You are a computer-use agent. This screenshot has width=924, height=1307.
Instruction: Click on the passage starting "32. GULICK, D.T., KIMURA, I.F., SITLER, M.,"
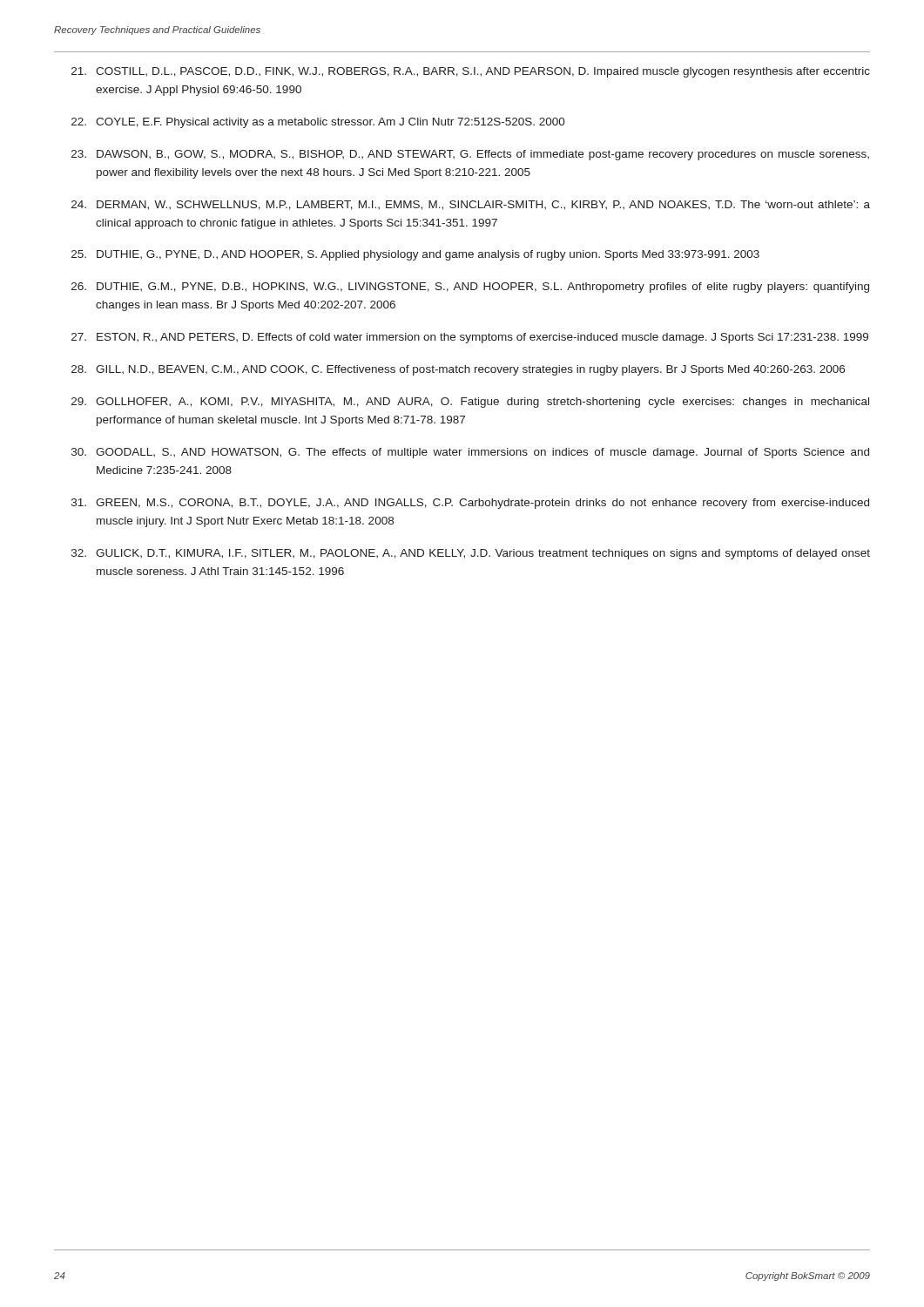pyautogui.click(x=462, y=562)
